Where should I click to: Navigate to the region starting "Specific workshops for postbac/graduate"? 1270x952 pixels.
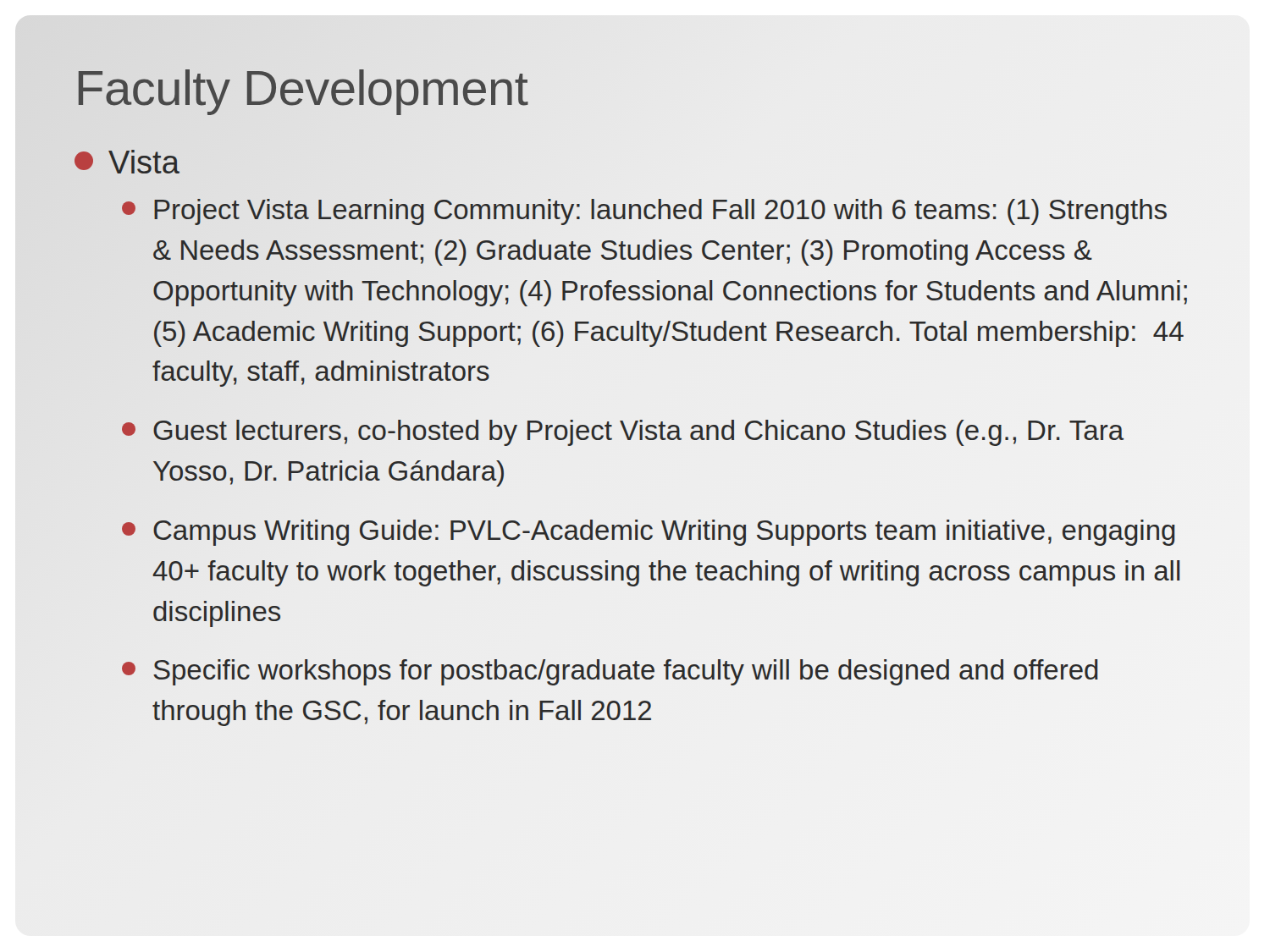point(656,691)
